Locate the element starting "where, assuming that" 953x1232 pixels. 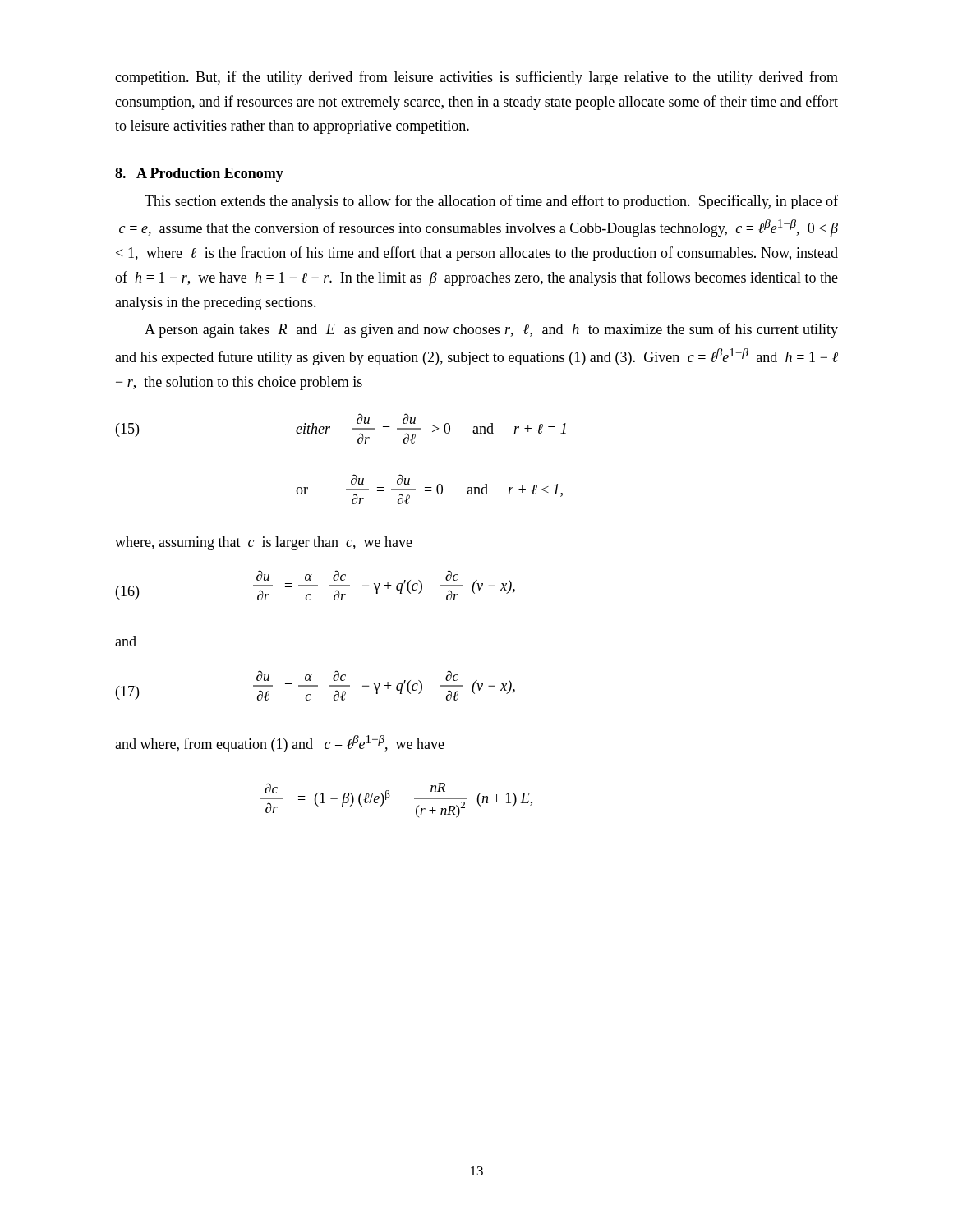[264, 543]
